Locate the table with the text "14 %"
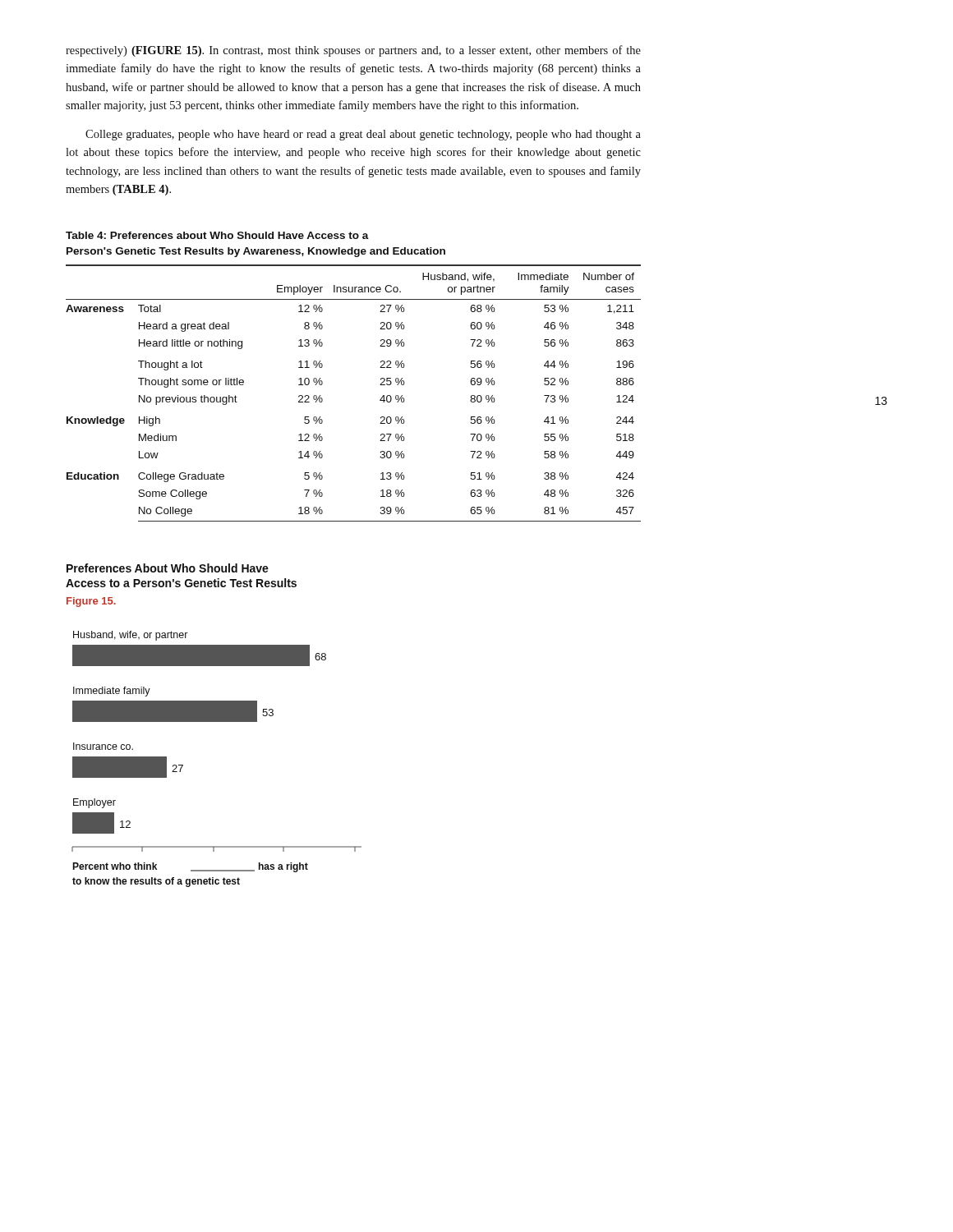 (353, 393)
